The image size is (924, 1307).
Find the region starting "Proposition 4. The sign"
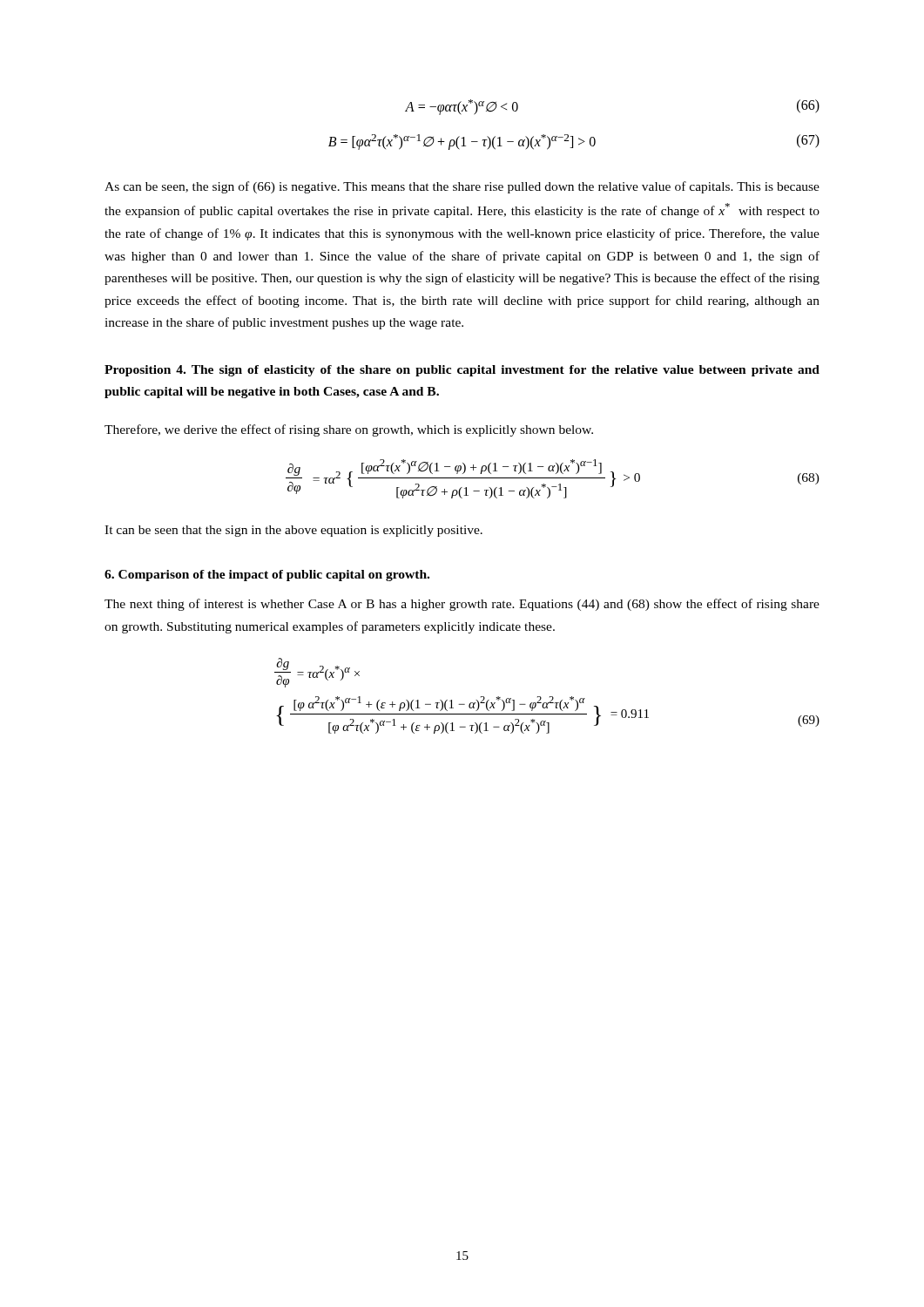pos(462,380)
